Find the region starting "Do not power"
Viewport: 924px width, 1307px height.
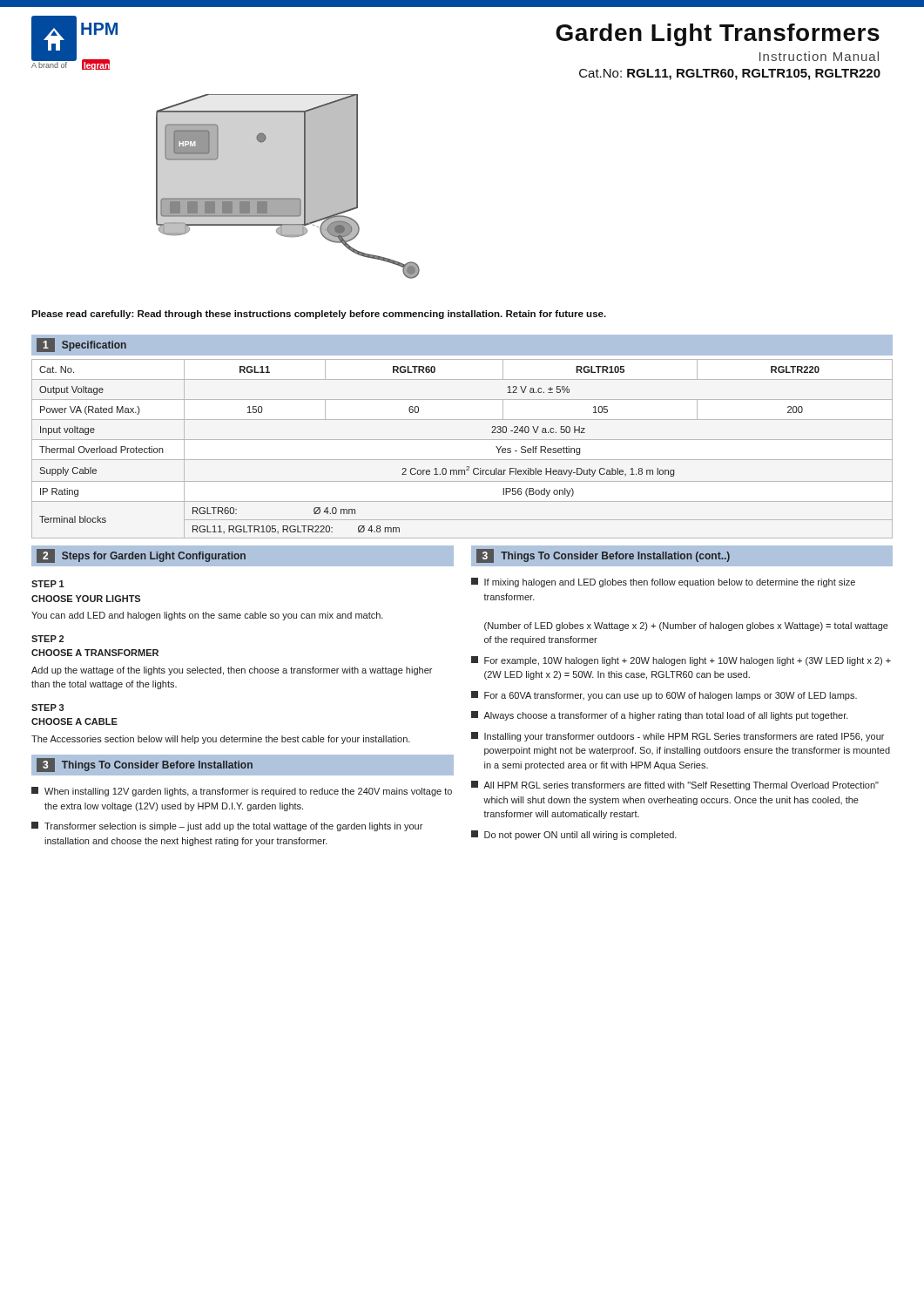click(x=574, y=835)
